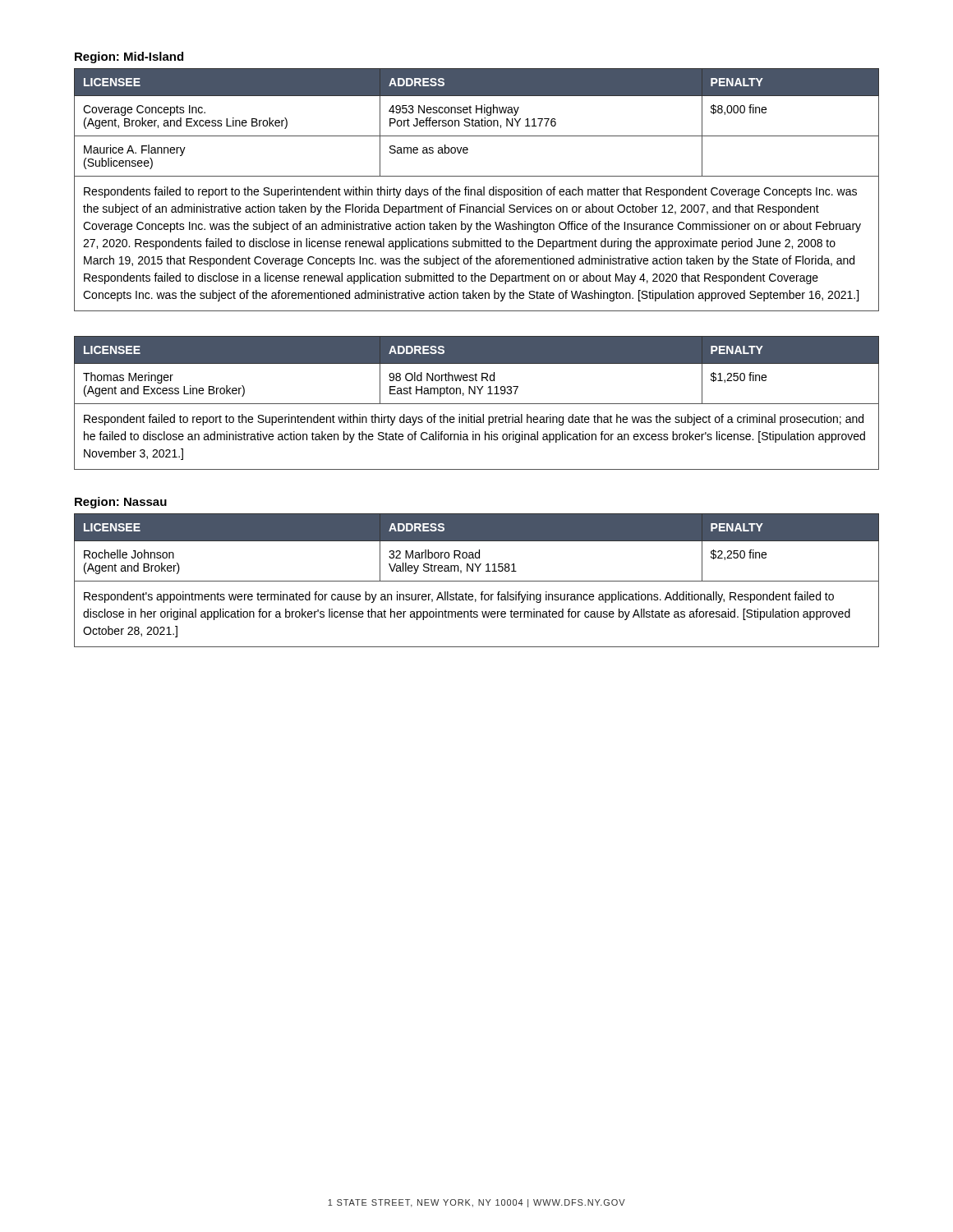The width and height of the screenshot is (953, 1232).
Task: Locate the table with the text "4953 Nesconset Highway Port"
Action: [476, 122]
